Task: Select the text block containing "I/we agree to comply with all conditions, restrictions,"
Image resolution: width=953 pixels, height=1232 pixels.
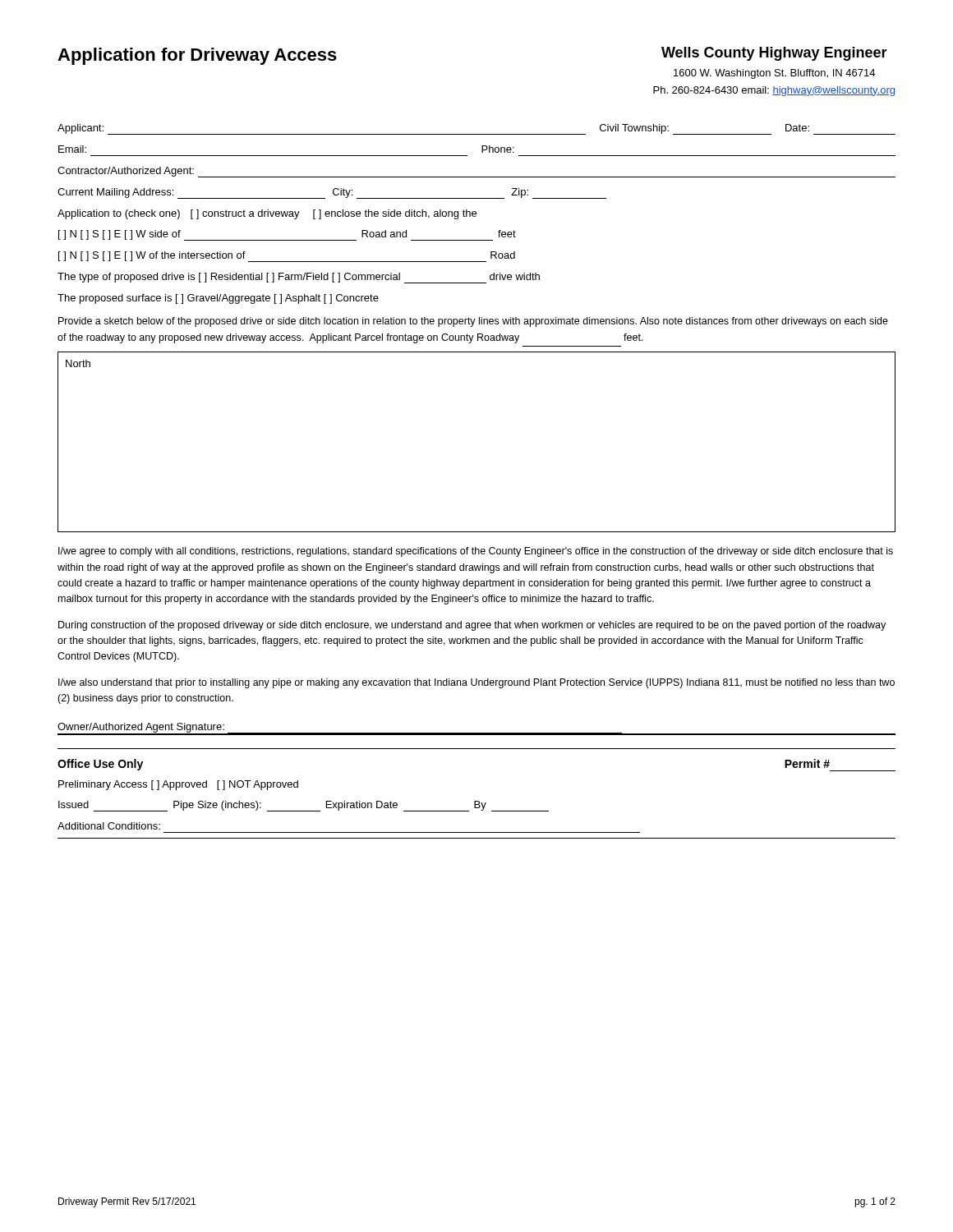Action: pos(475,575)
